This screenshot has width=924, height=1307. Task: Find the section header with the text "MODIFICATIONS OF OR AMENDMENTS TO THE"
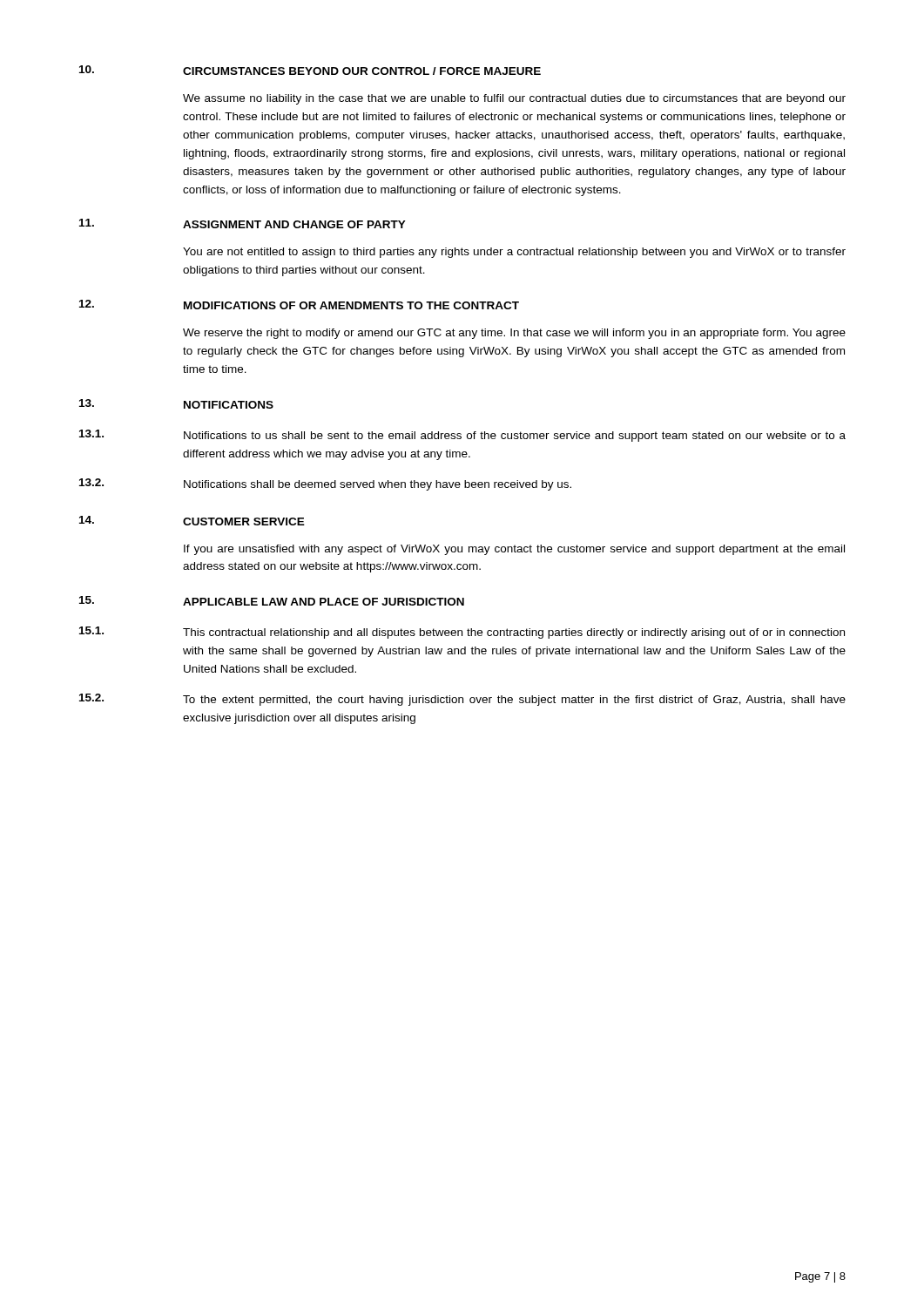pyautogui.click(x=351, y=306)
